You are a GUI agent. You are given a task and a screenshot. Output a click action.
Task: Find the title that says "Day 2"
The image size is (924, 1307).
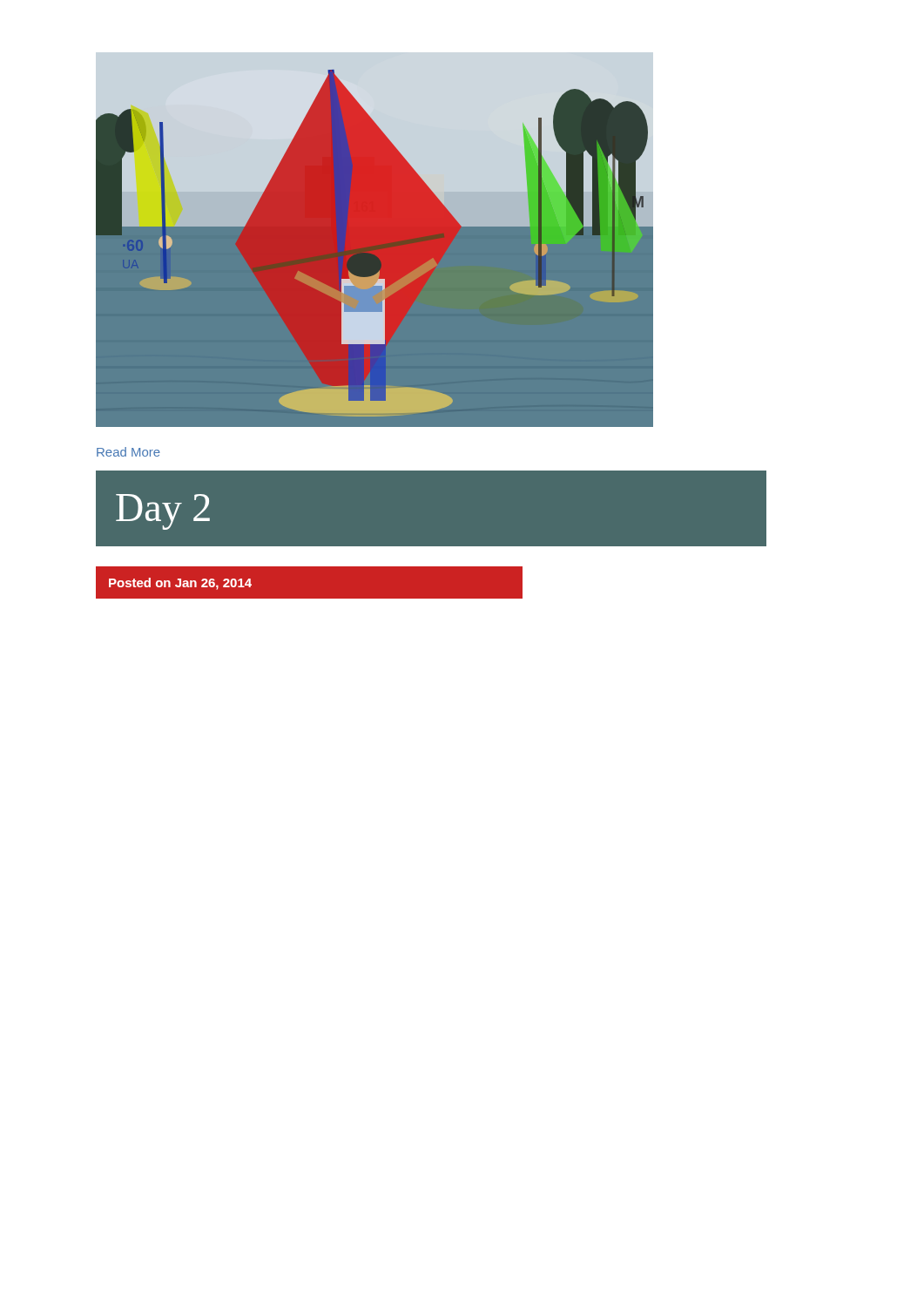click(x=163, y=512)
